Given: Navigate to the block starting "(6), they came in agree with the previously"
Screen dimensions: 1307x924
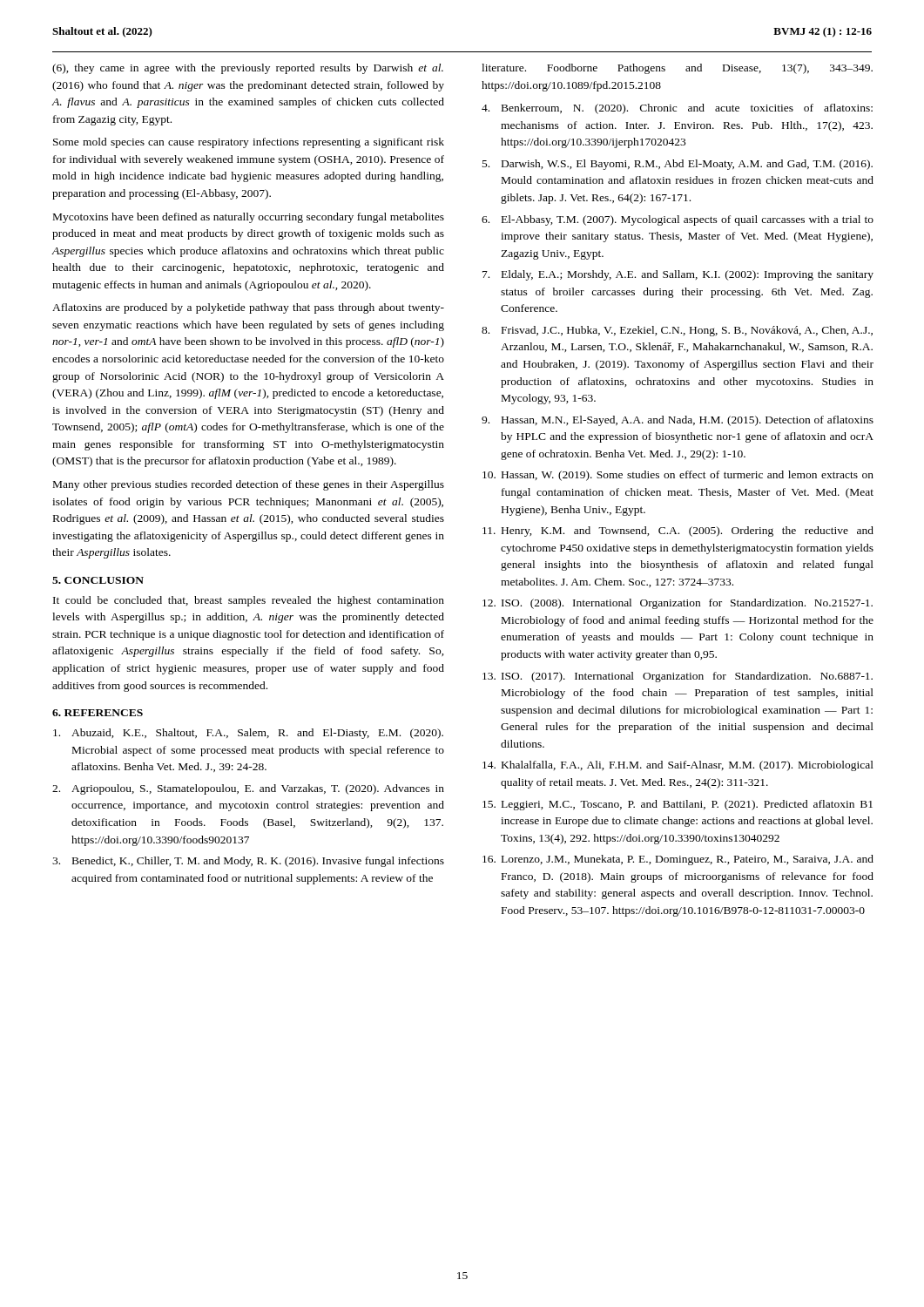Looking at the screenshot, I should click(248, 93).
